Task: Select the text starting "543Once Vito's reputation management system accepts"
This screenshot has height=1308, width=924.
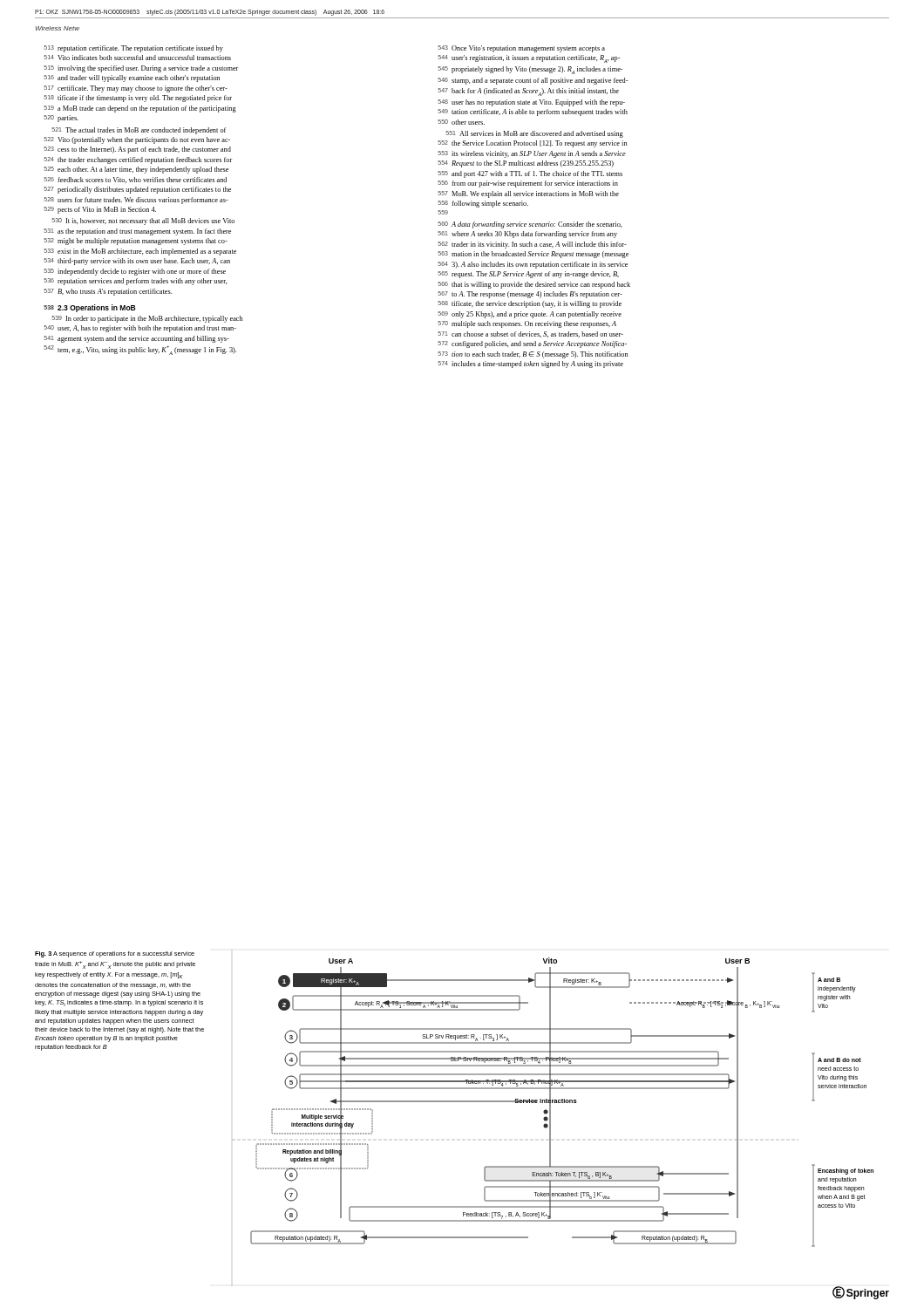Action: point(528,49)
